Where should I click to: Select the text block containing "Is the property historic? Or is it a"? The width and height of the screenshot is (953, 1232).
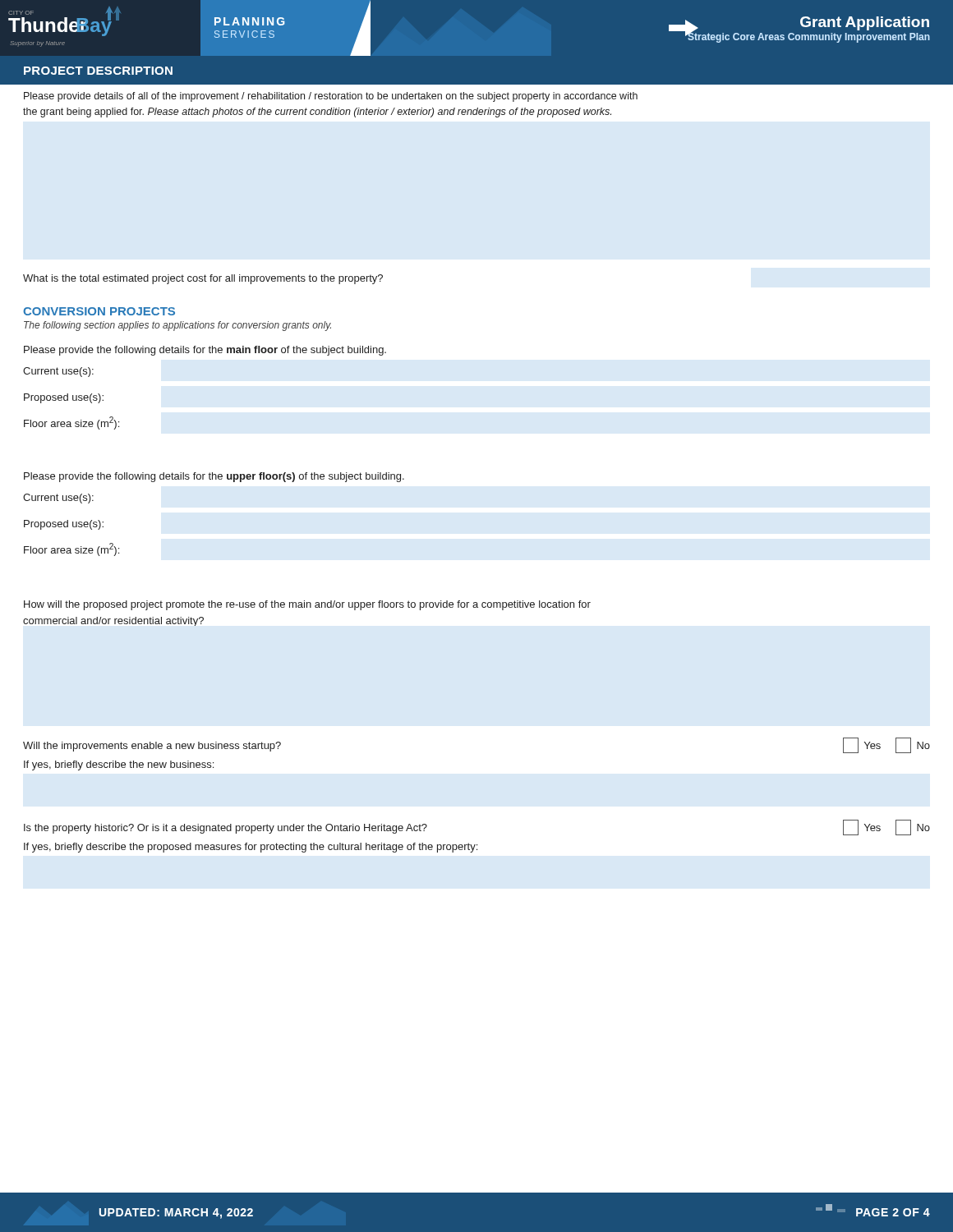click(x=221, y=827)
